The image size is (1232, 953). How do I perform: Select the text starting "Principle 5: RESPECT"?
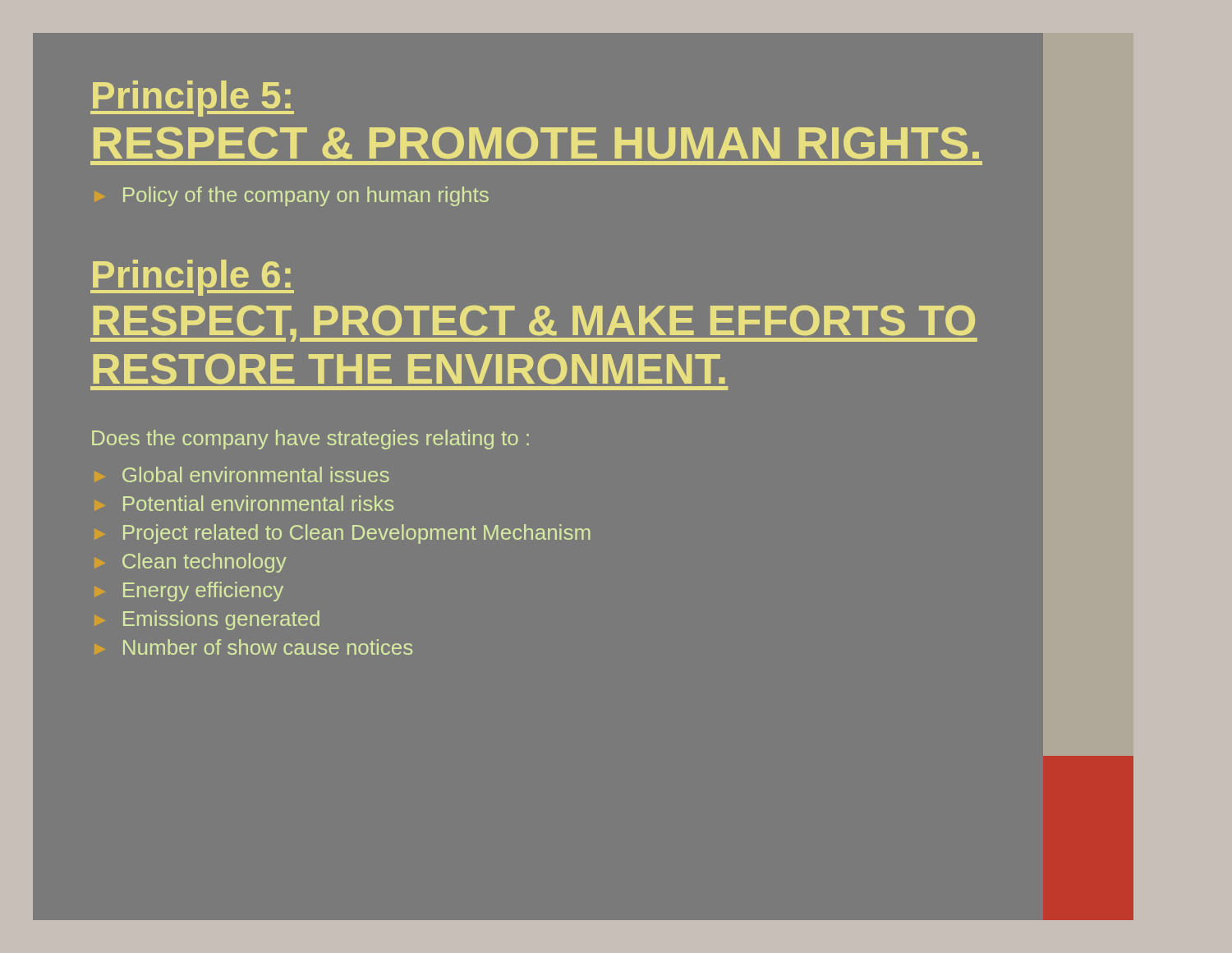tap(542, 121)
